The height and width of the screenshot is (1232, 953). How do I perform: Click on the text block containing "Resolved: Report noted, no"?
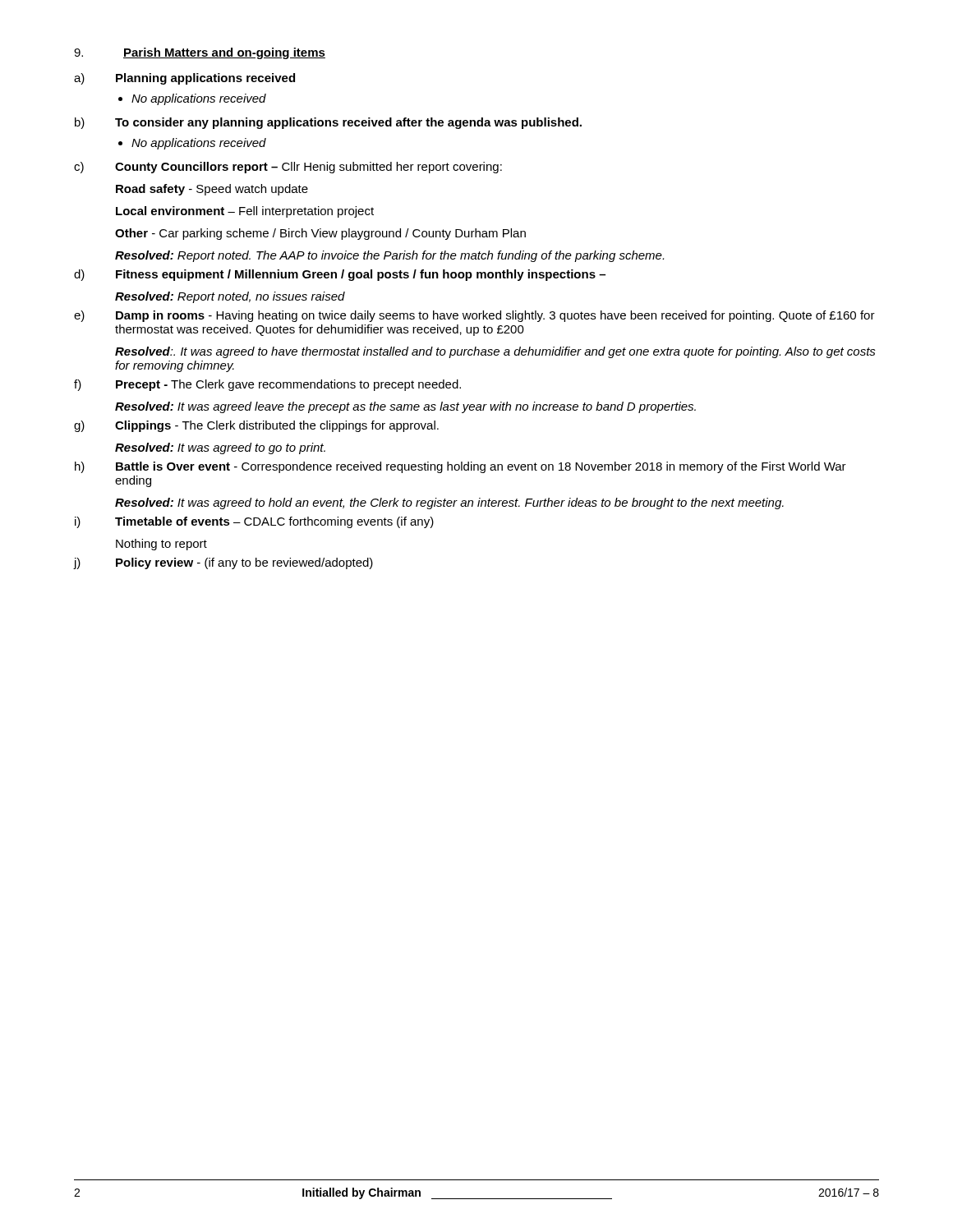tap(230, 296)
